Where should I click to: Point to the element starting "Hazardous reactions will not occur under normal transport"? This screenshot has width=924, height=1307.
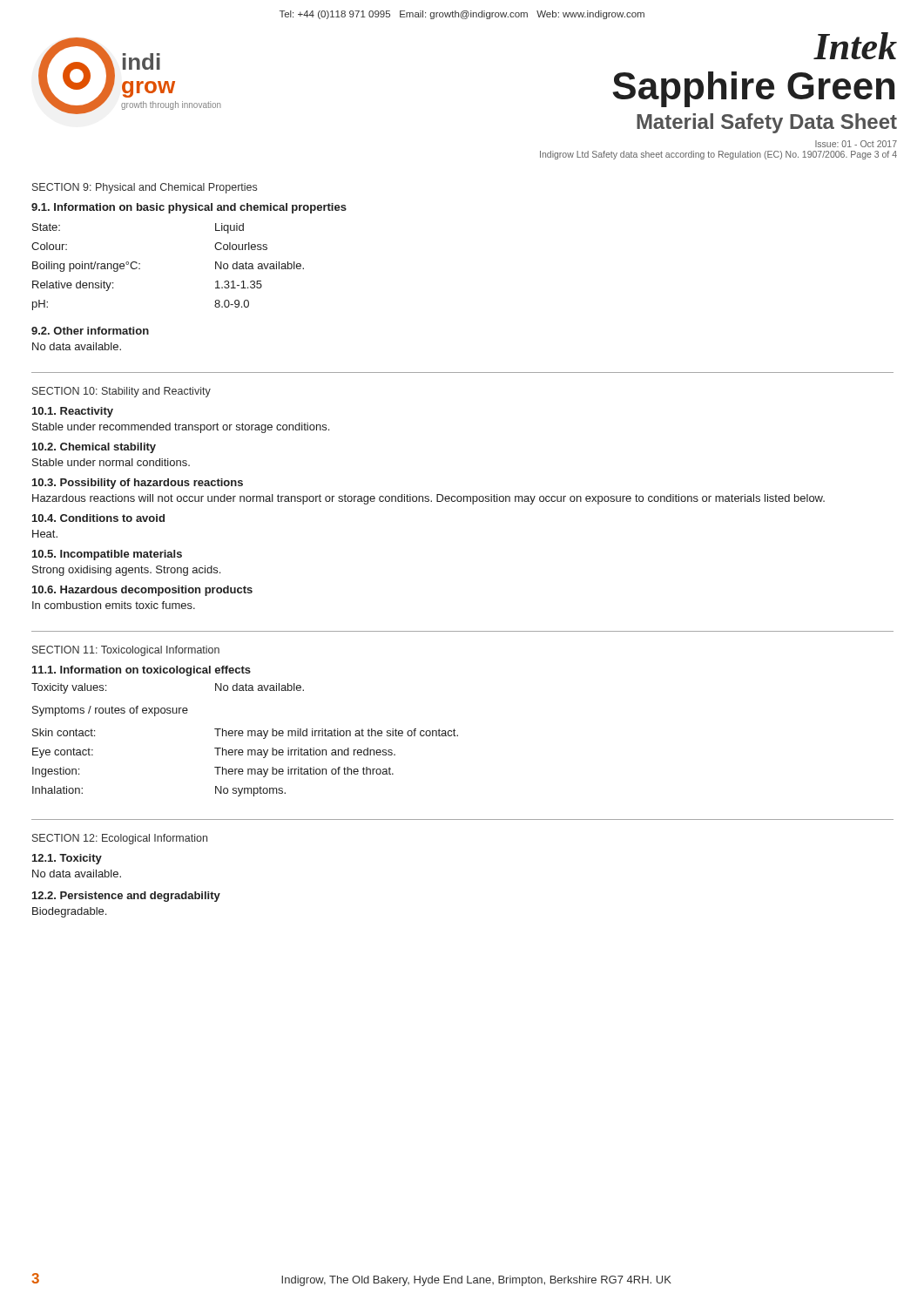428,498
